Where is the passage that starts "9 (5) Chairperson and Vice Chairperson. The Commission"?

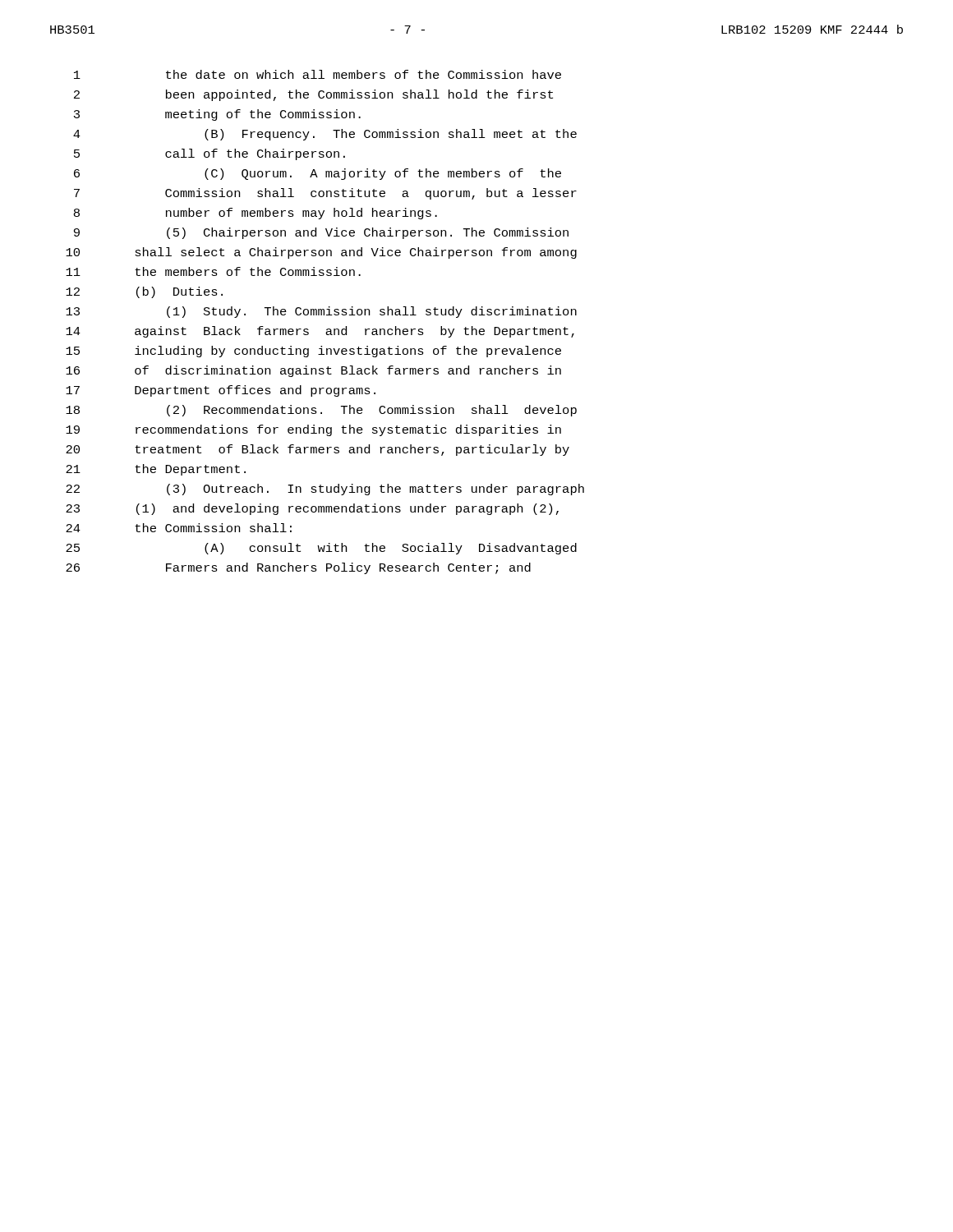[476, 253]
